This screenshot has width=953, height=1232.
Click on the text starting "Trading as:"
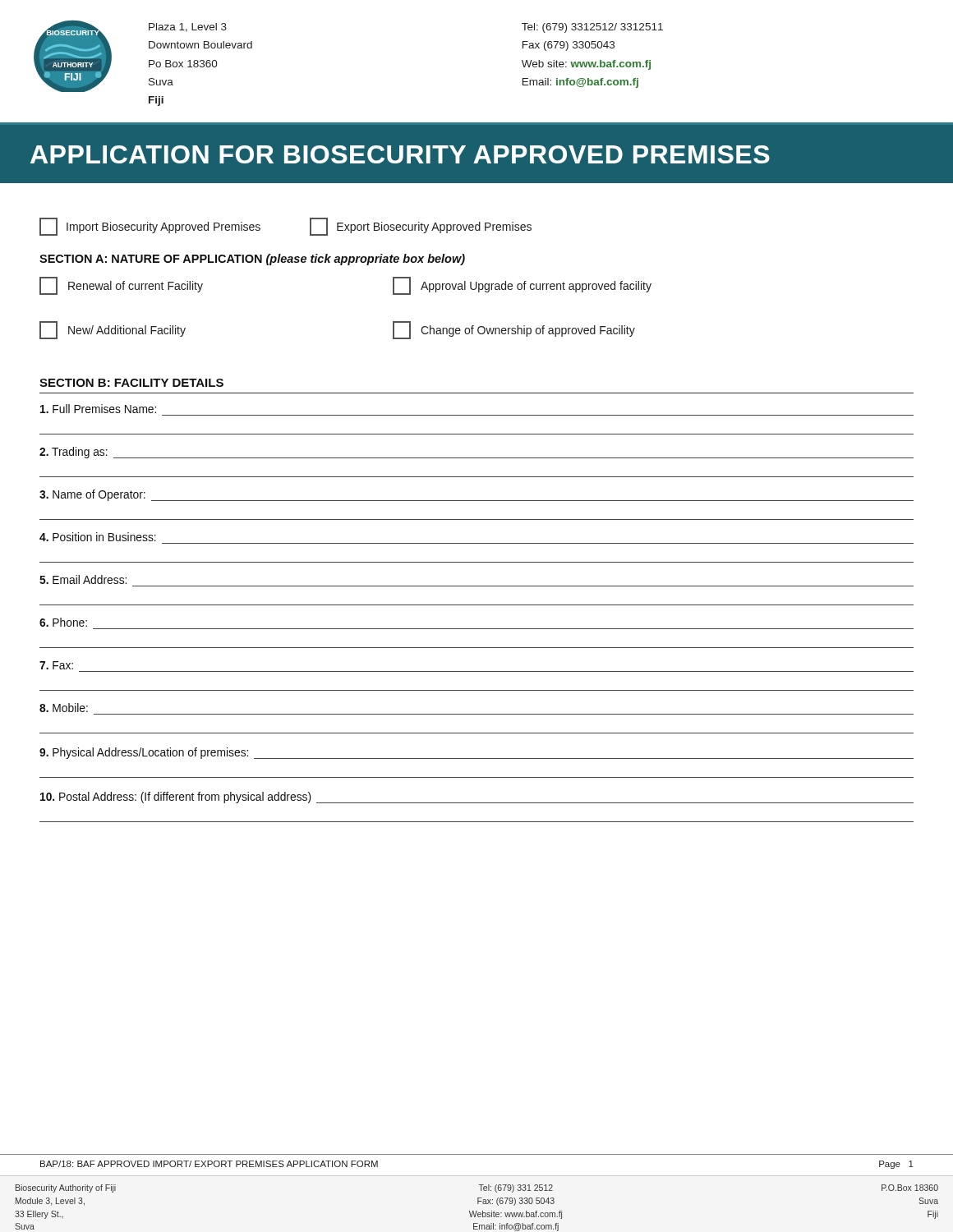click(x=476, y=460)
